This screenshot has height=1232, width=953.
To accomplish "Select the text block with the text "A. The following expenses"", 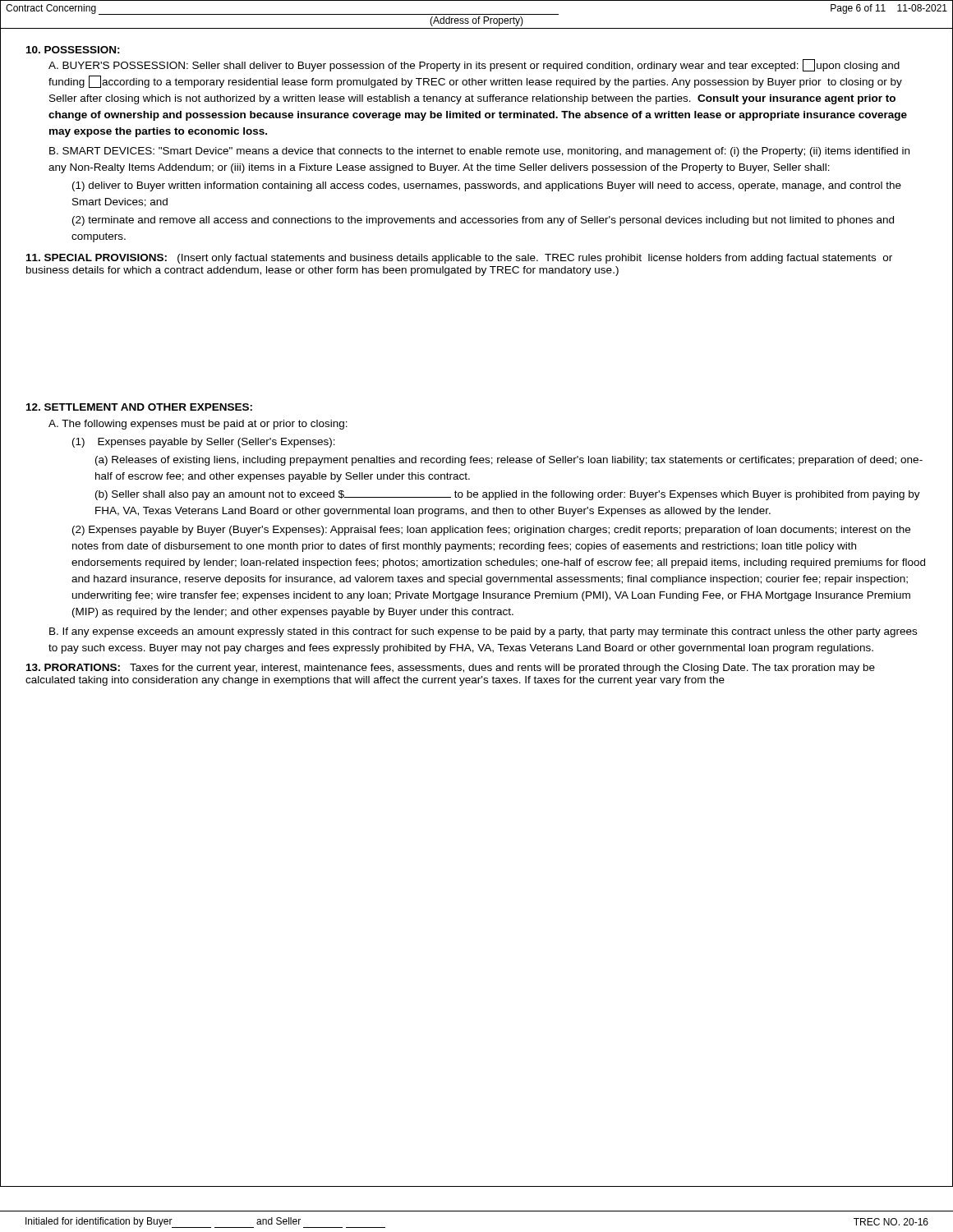I will 198,425.
